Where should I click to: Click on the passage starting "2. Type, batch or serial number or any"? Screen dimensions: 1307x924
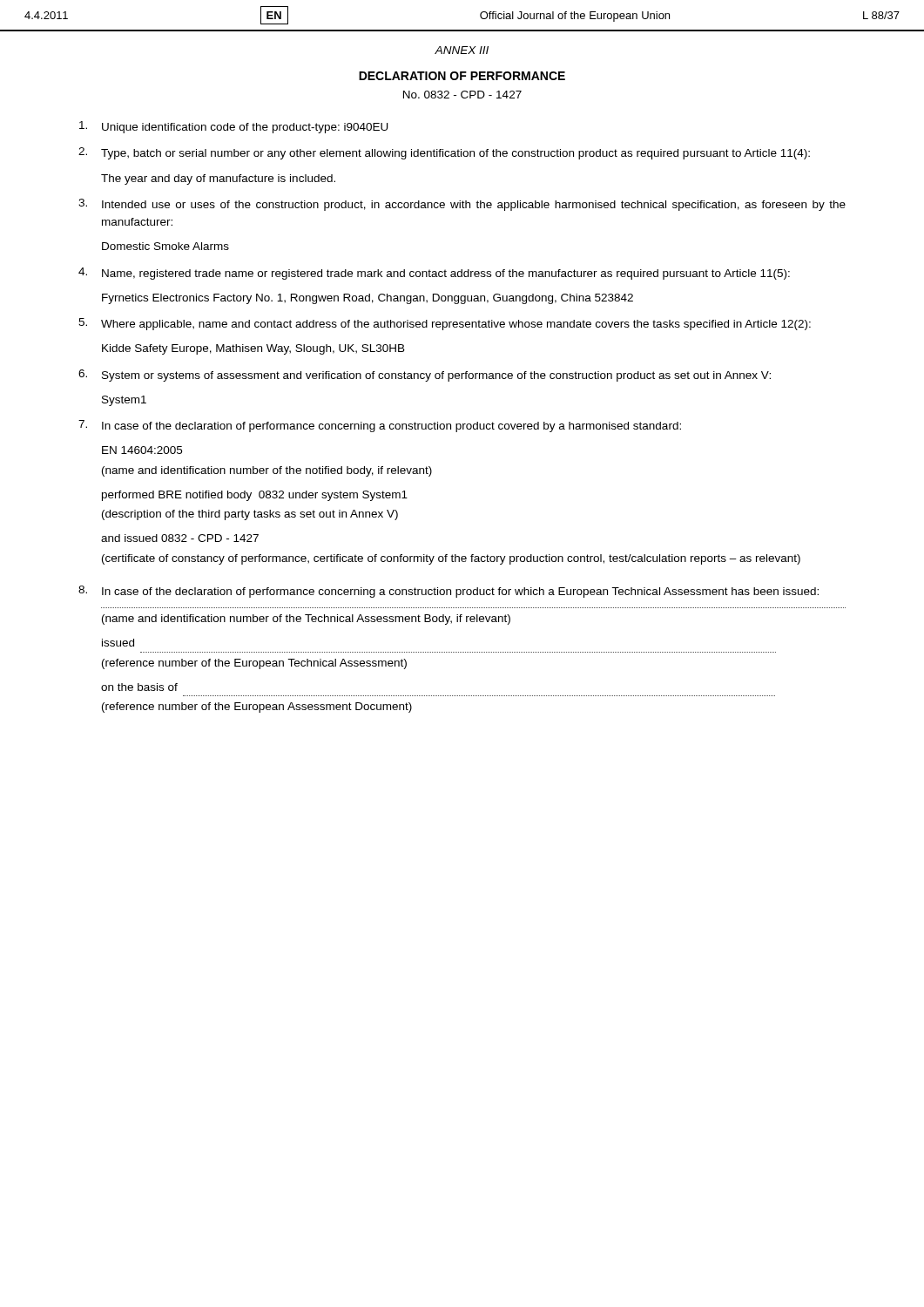coord(462,166)
